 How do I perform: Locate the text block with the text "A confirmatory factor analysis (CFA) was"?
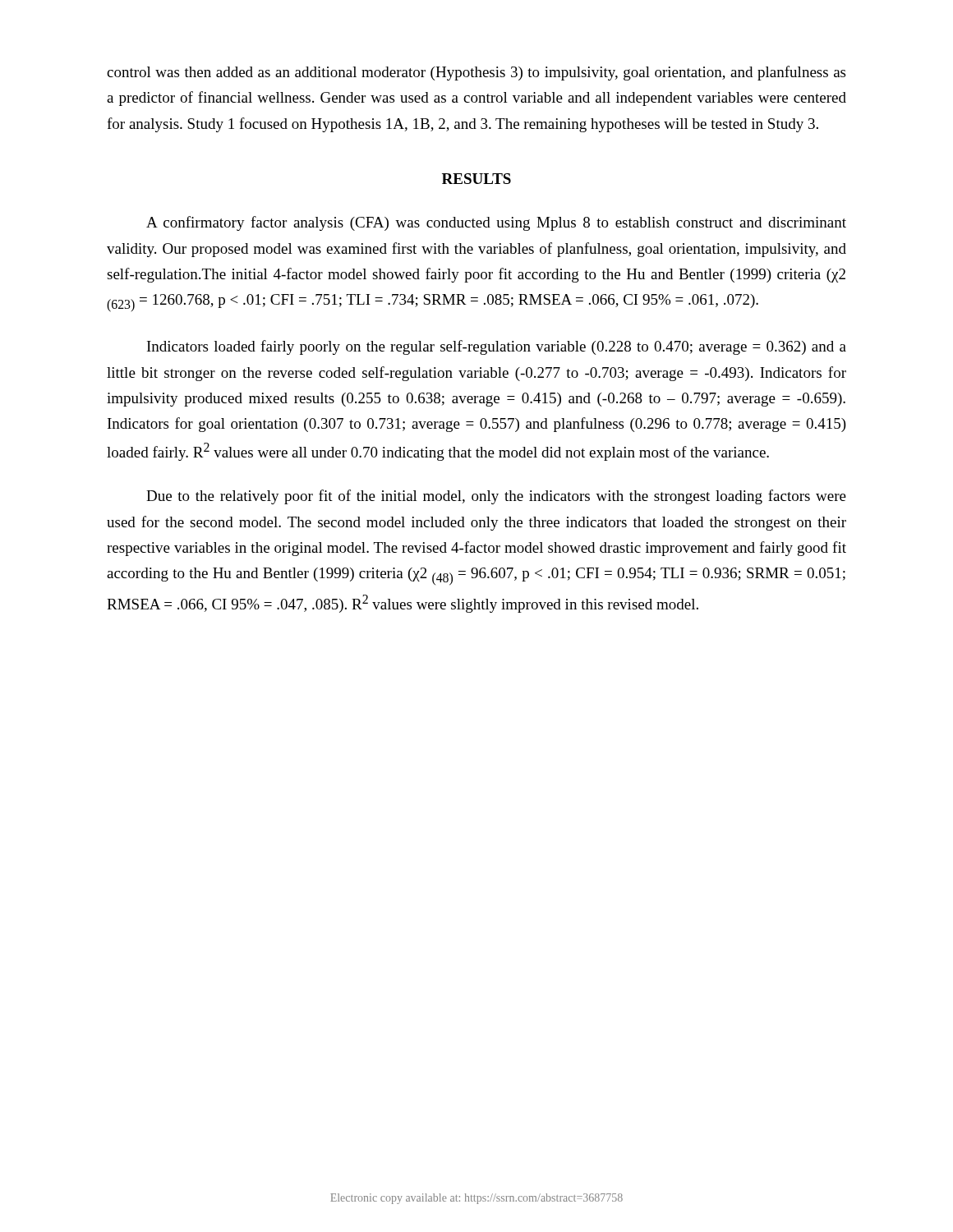click(x=476, y=263)
